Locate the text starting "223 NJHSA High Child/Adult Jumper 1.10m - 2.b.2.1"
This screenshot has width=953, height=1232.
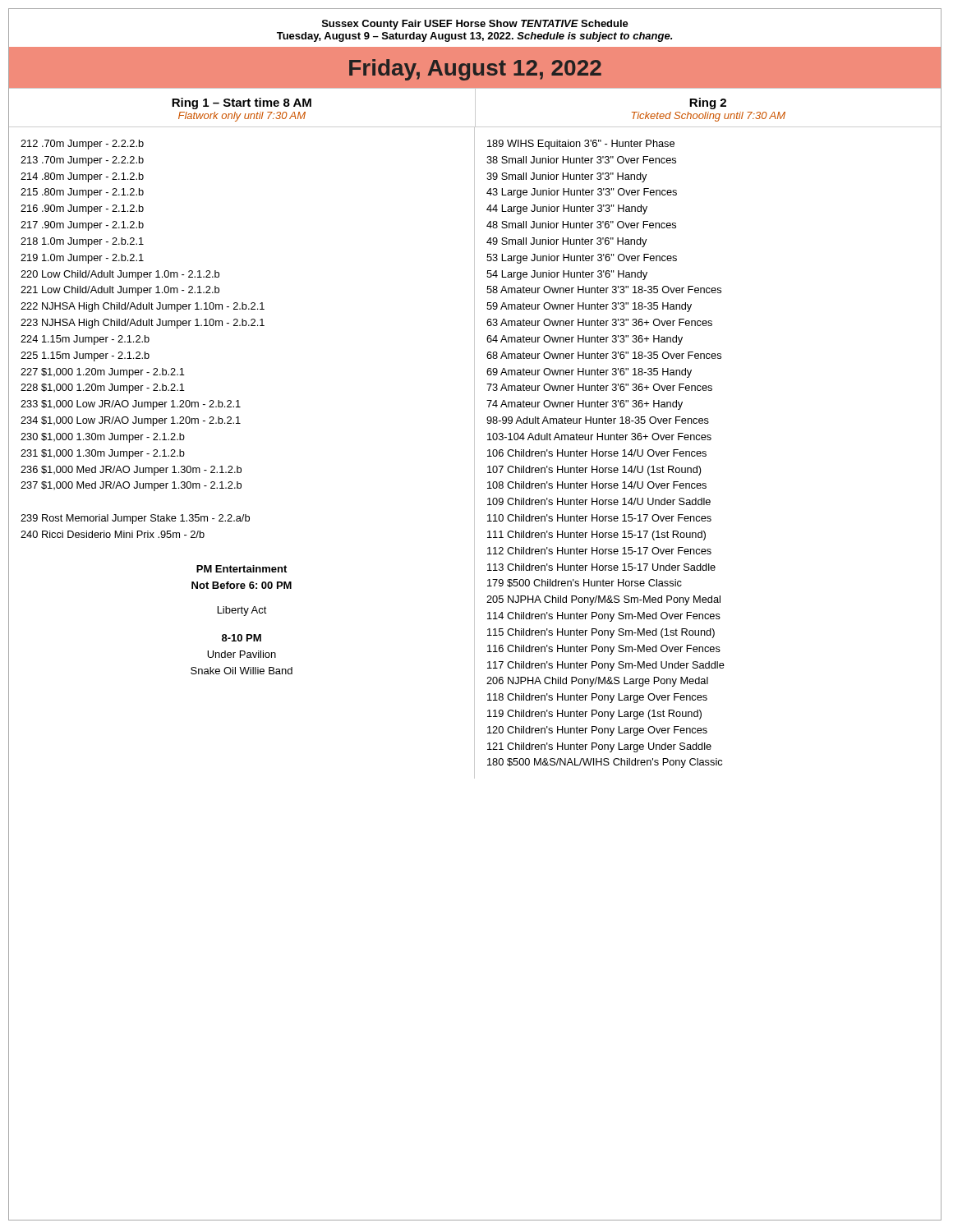(x=143, y=322)
